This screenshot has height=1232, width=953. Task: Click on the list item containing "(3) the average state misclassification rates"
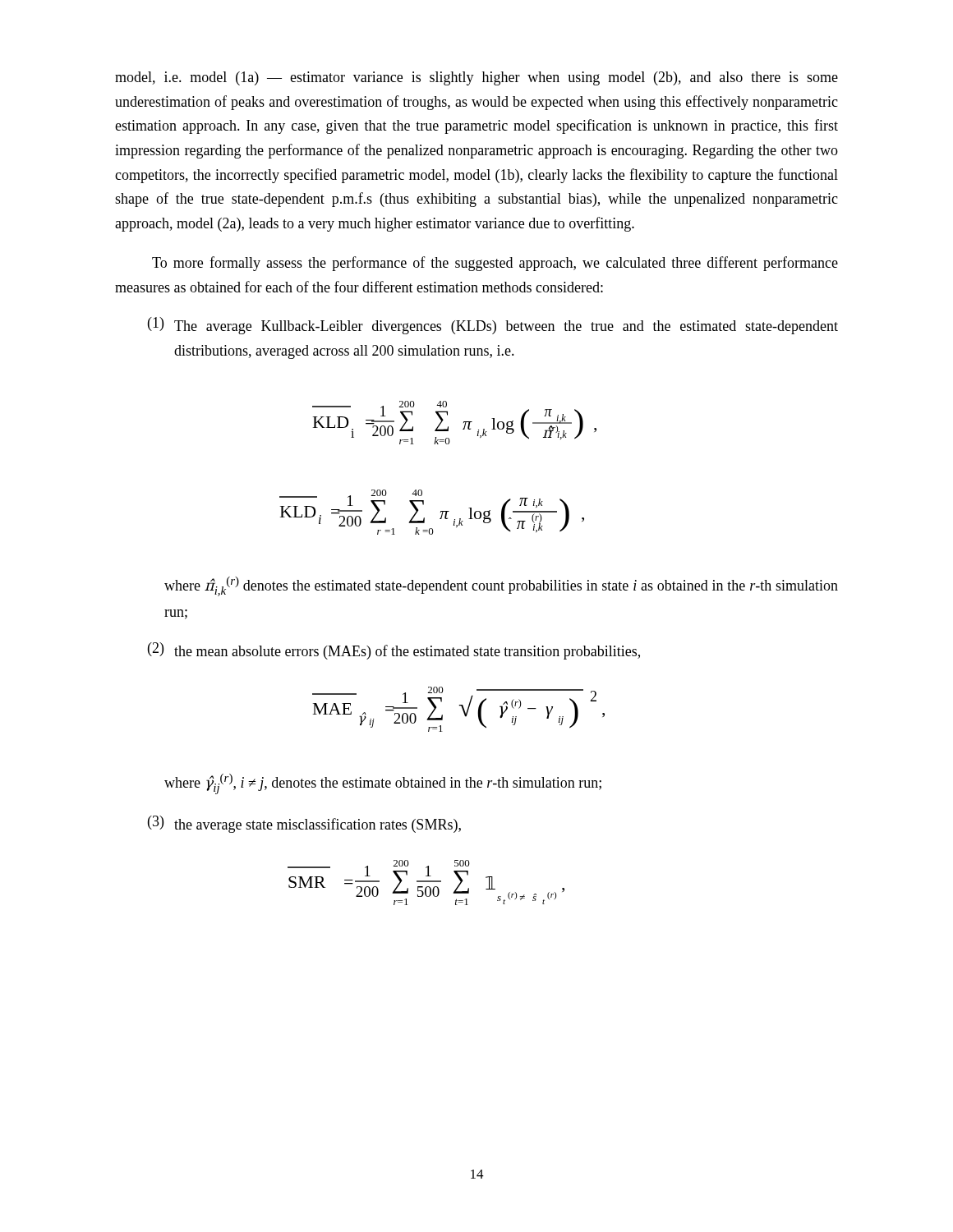(304, 824)
